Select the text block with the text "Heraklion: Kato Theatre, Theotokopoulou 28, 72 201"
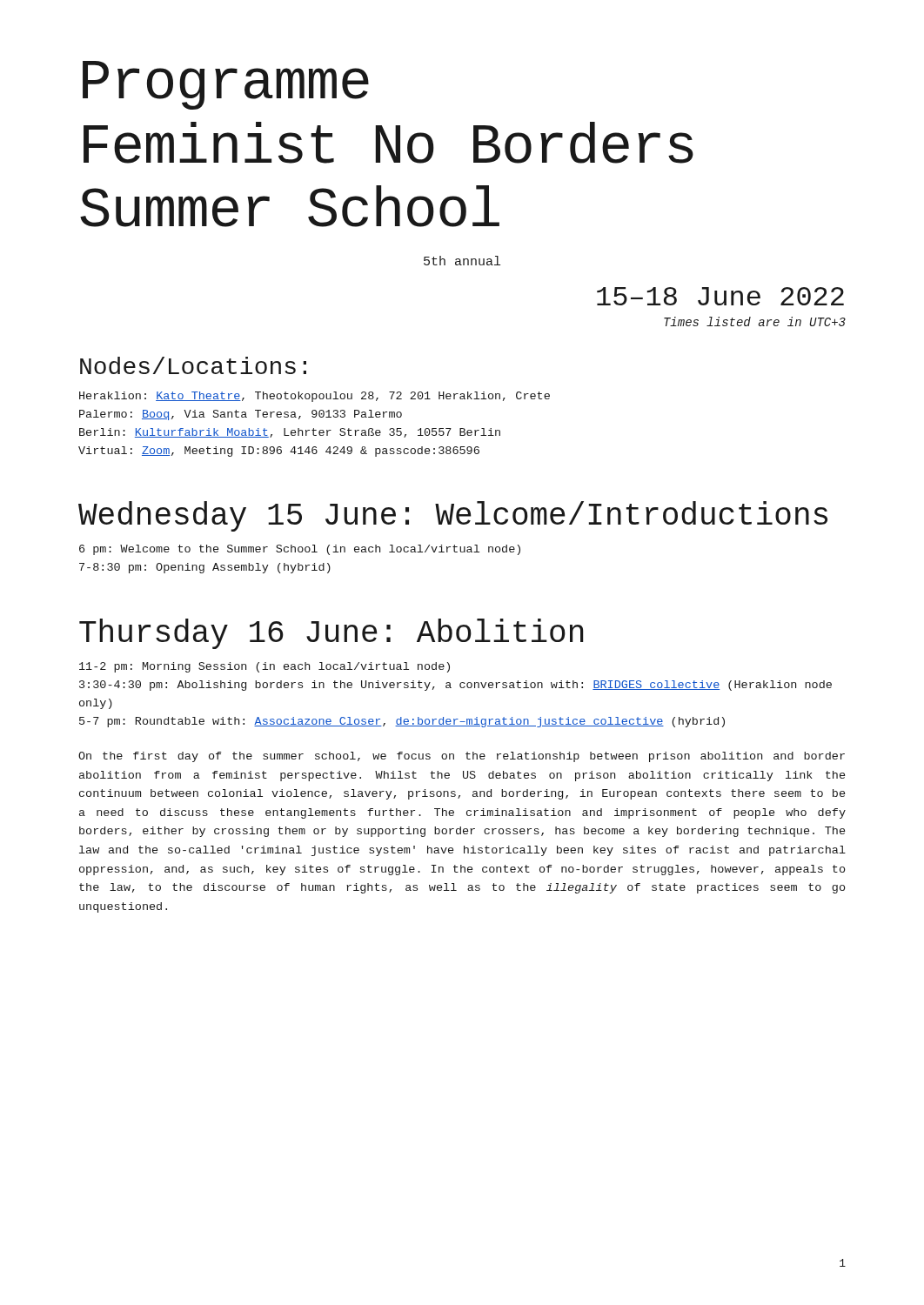The height and width of the screenshot is (1305, 924). (x=314, y=423)
